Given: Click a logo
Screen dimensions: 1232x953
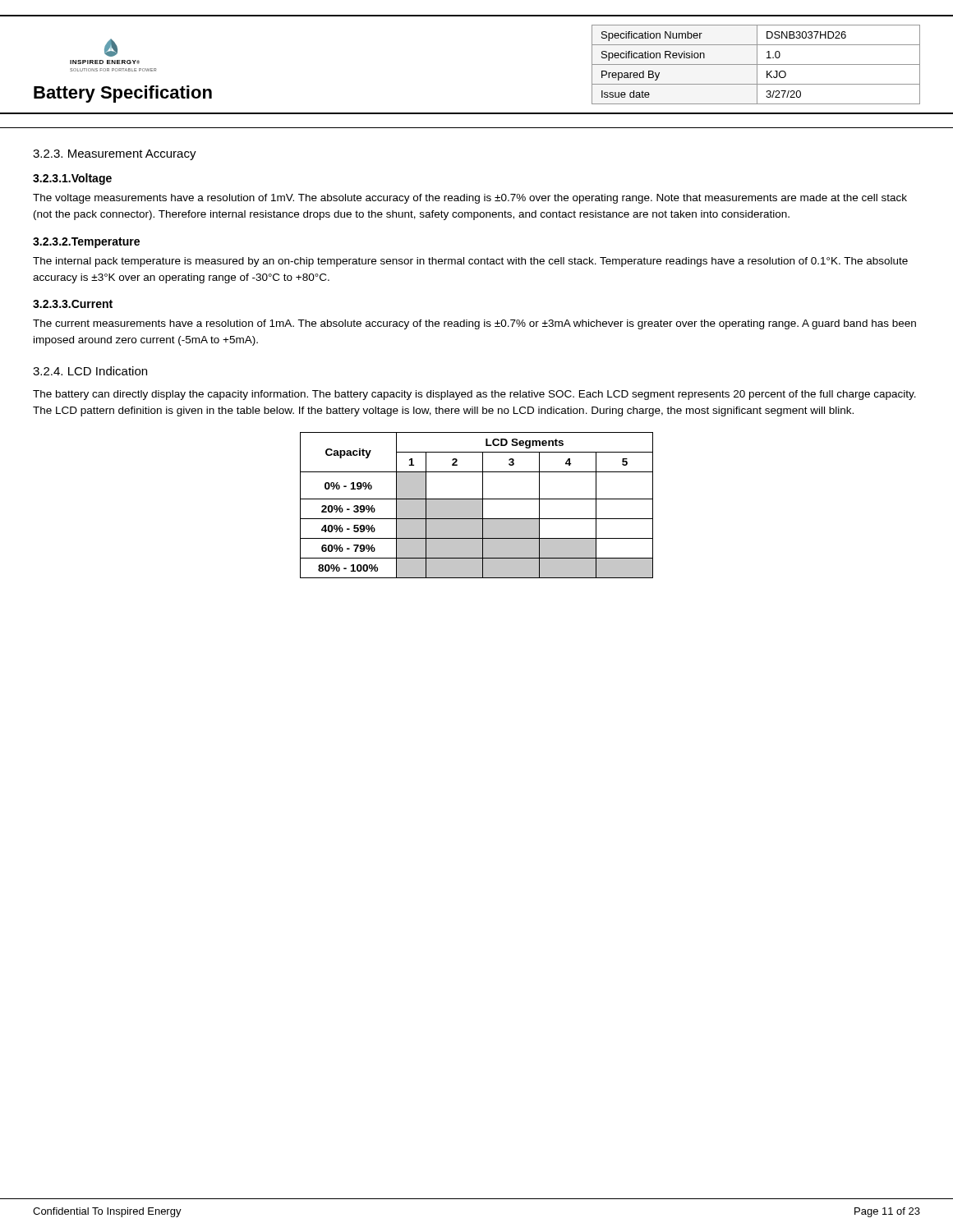Looking at the screenshot, I should tap(123, 49).
